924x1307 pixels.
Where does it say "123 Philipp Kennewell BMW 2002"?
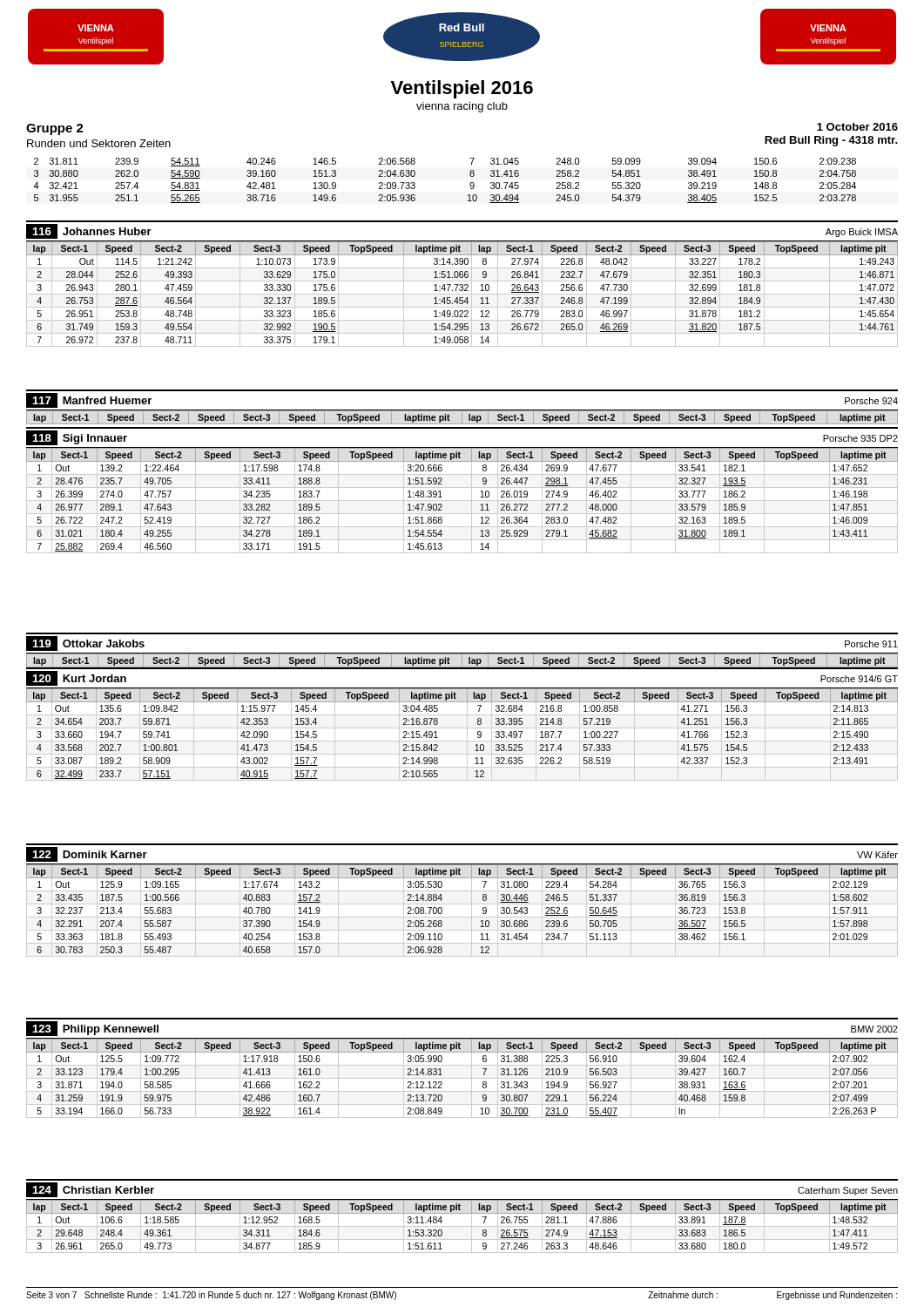462,1029
